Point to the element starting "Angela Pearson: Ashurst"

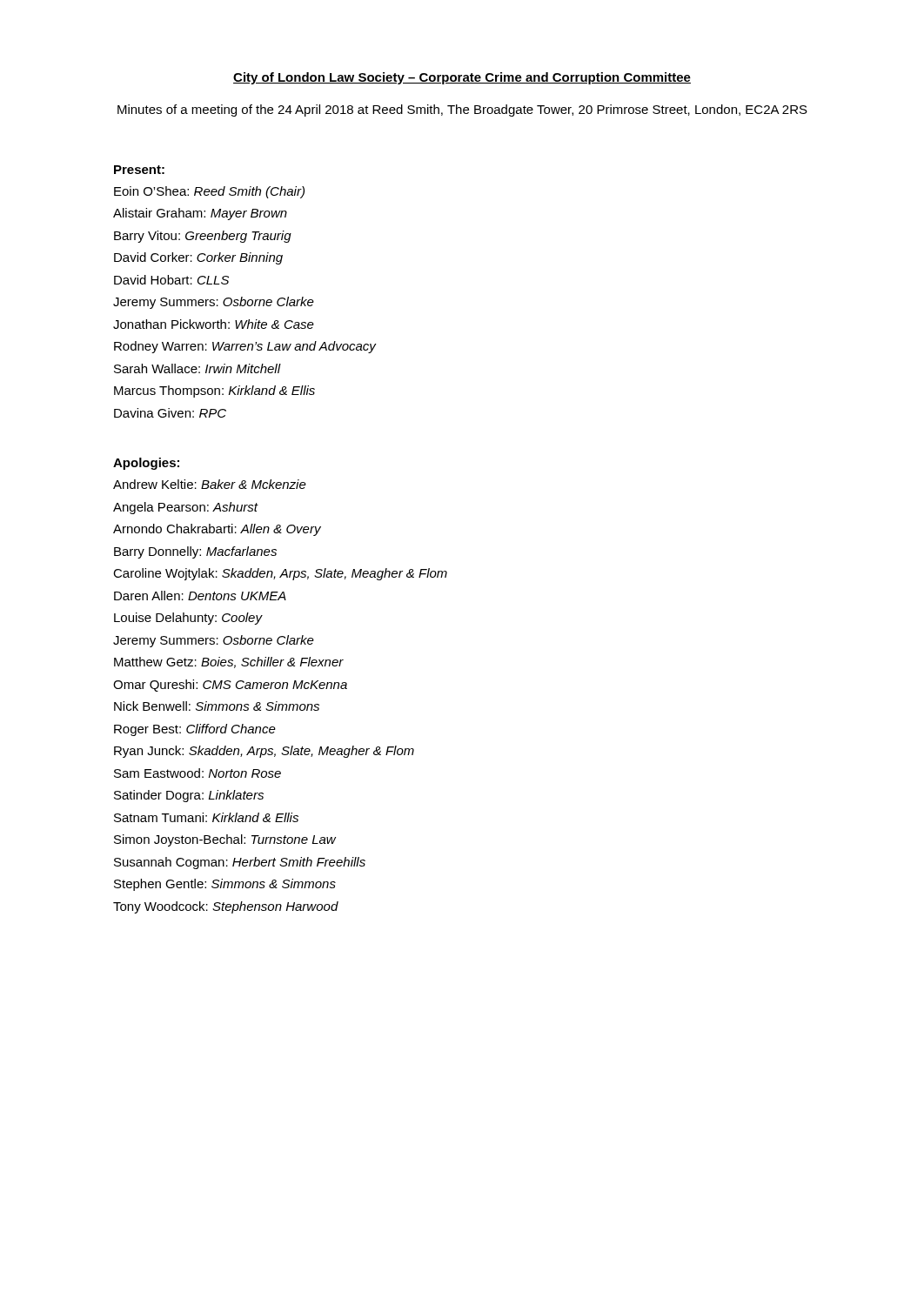pyautogui.click(x=185, y=506)
